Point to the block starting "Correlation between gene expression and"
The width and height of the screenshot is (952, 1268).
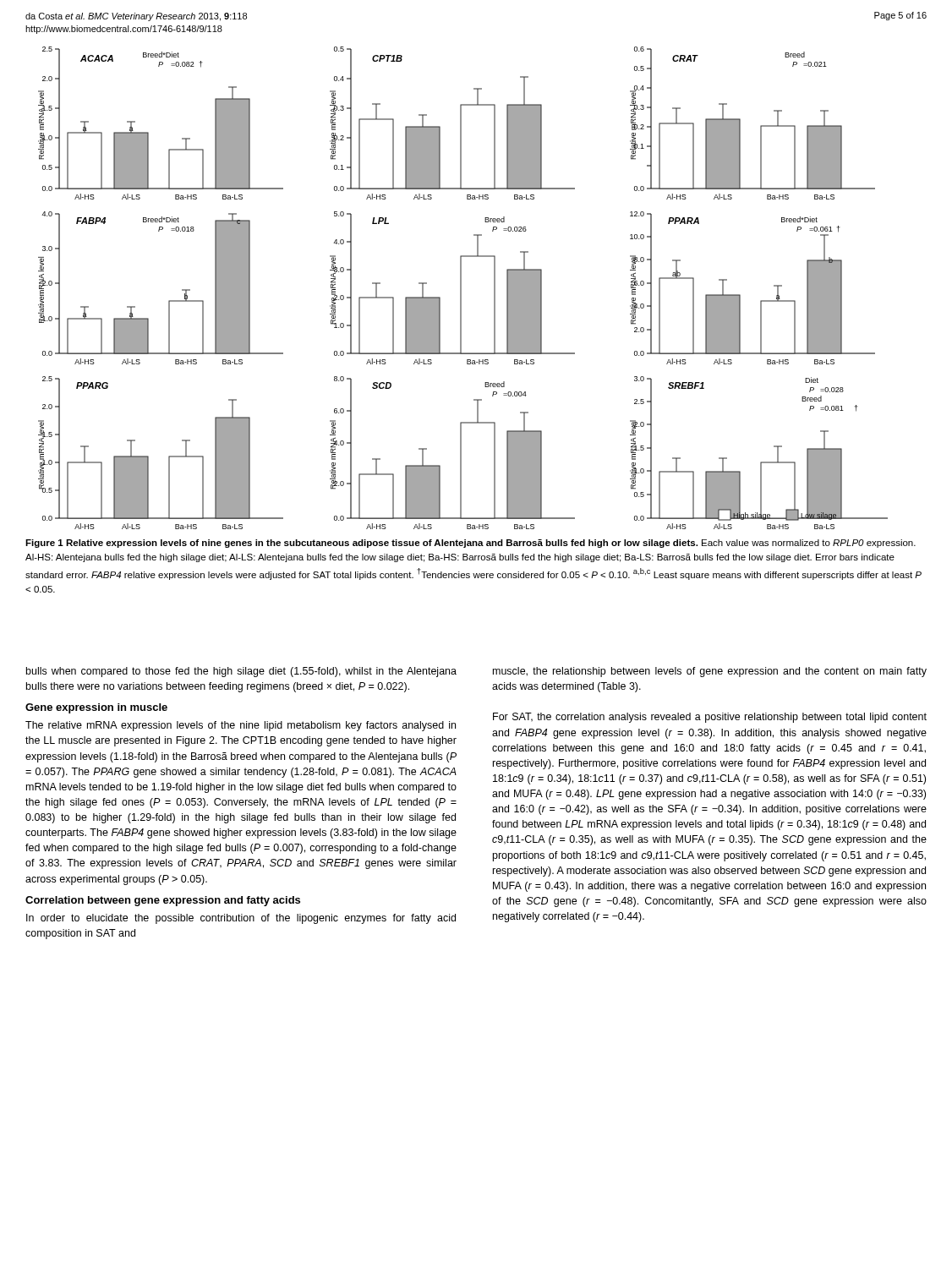163,900
